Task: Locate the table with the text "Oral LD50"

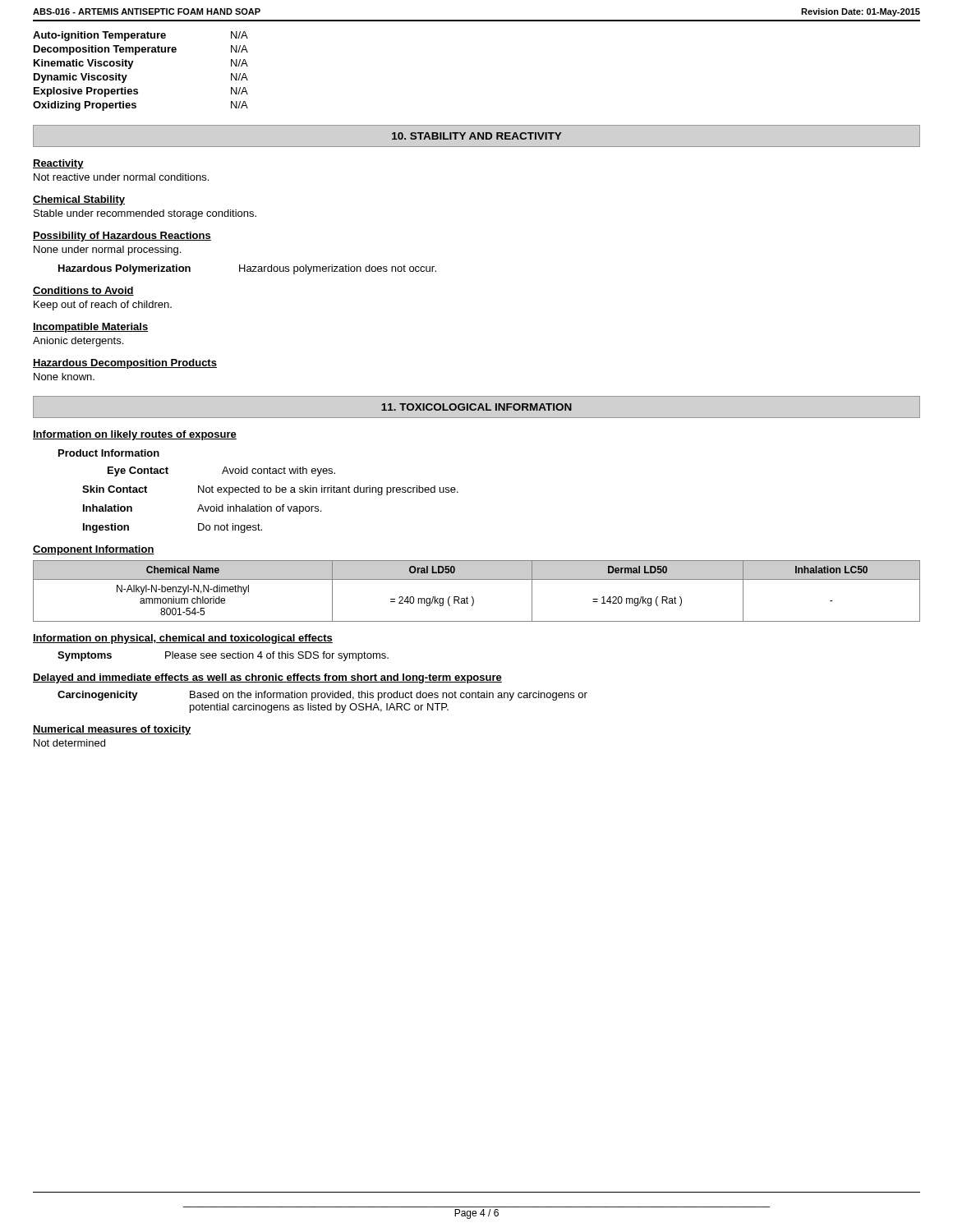Action: [x=476, y=591]
